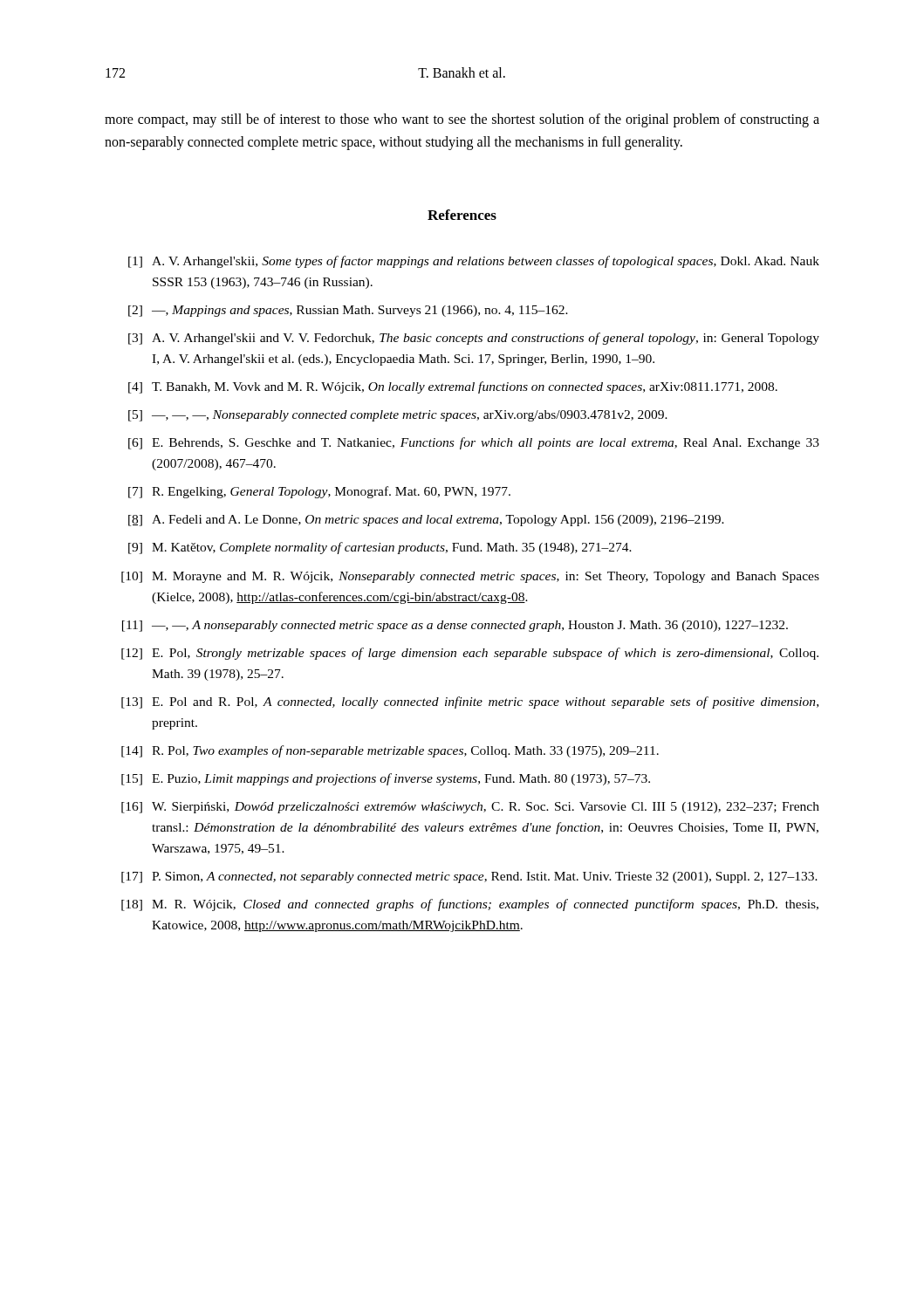924x1309 pixels.
Task: Select the list item with the text "[8] A. Fedeli and A. Le Donne, On"
Action: [462, 520]
